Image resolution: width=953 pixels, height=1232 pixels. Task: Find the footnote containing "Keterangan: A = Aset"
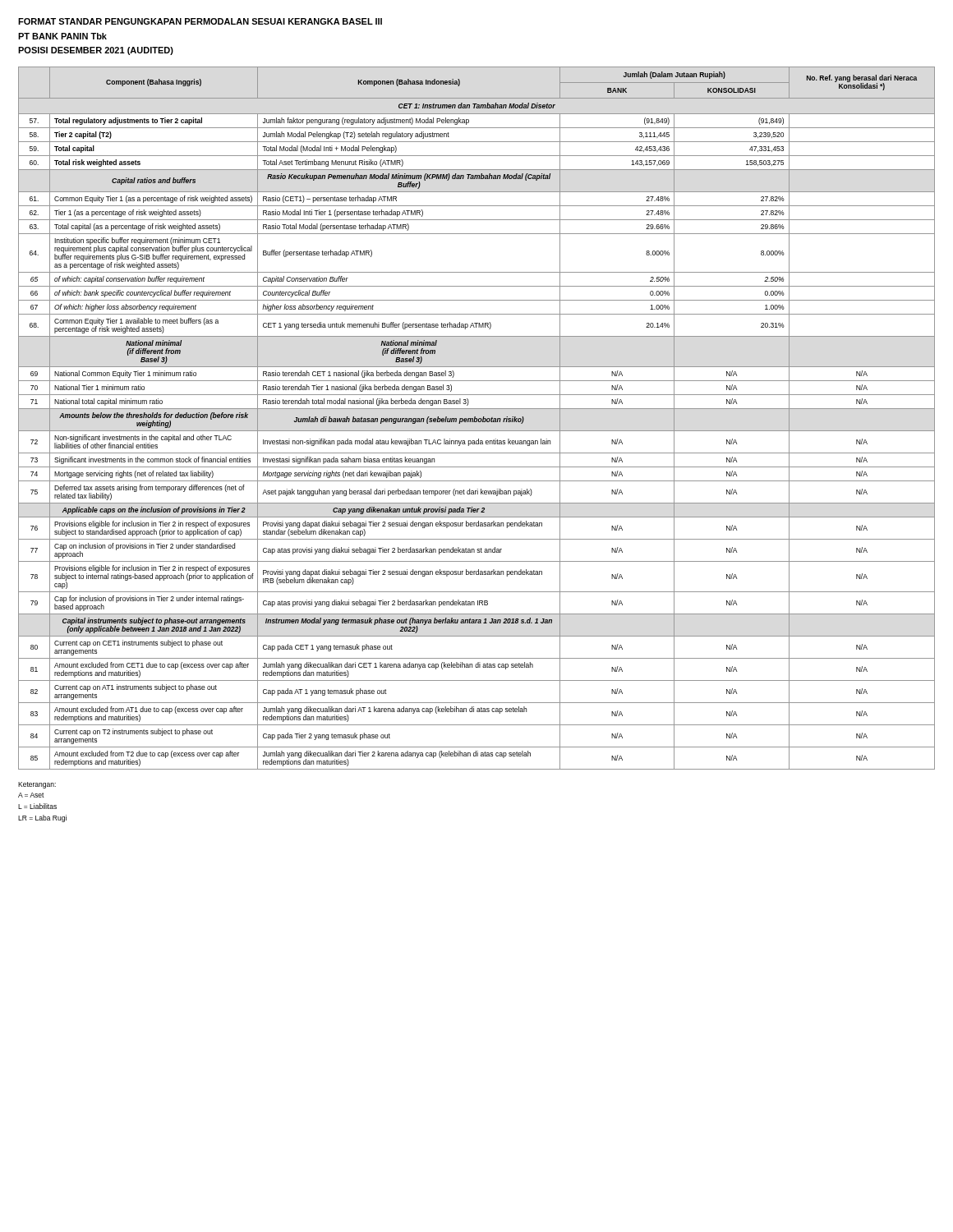pyautogui.click(x=42, y=801)
